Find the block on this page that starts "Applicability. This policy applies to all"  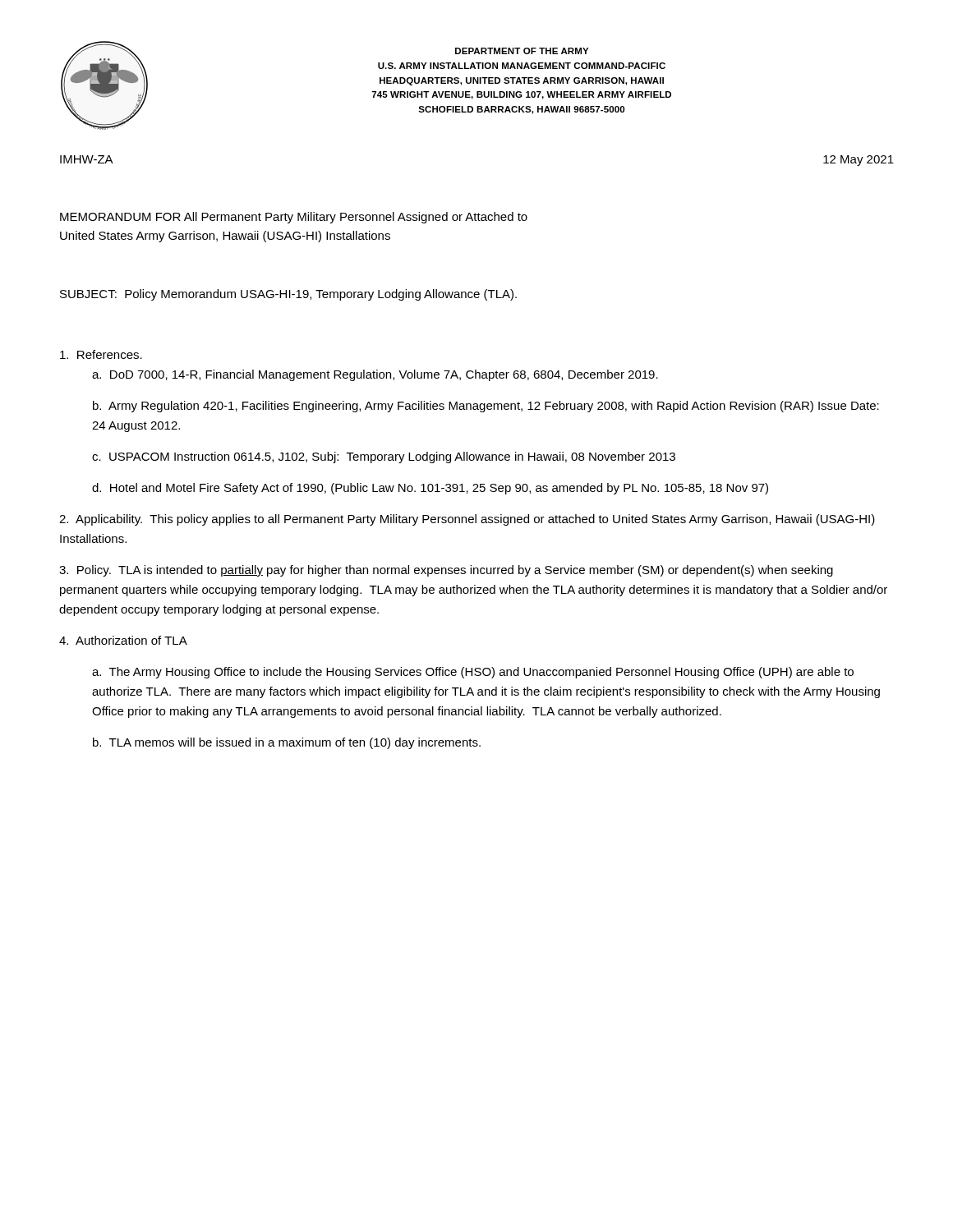tap(476, 529)
